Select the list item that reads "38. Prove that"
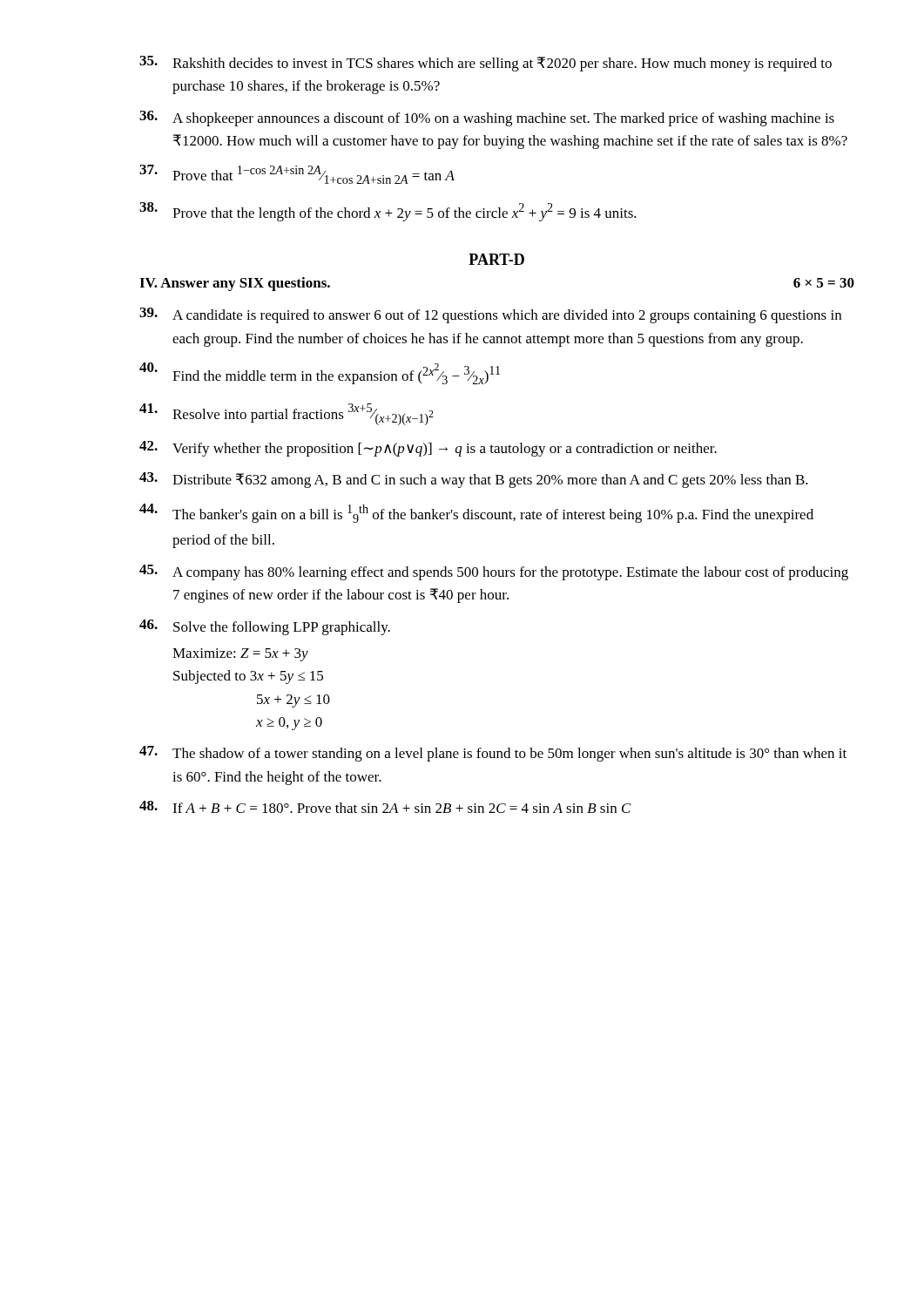The image size is (924, 1307). pyautogui.click(x=497, y=212)
